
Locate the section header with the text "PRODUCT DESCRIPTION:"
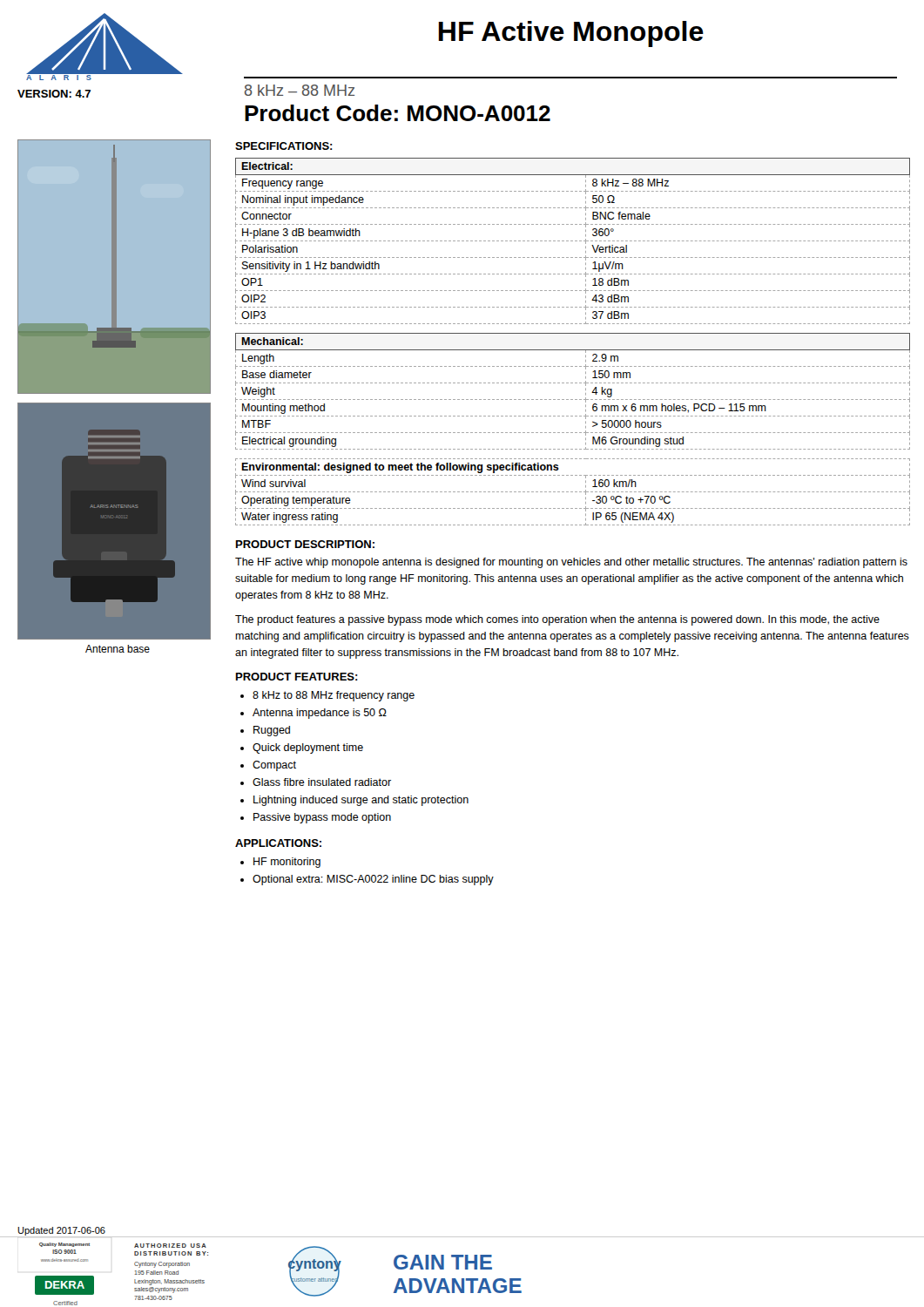(305, 544)
